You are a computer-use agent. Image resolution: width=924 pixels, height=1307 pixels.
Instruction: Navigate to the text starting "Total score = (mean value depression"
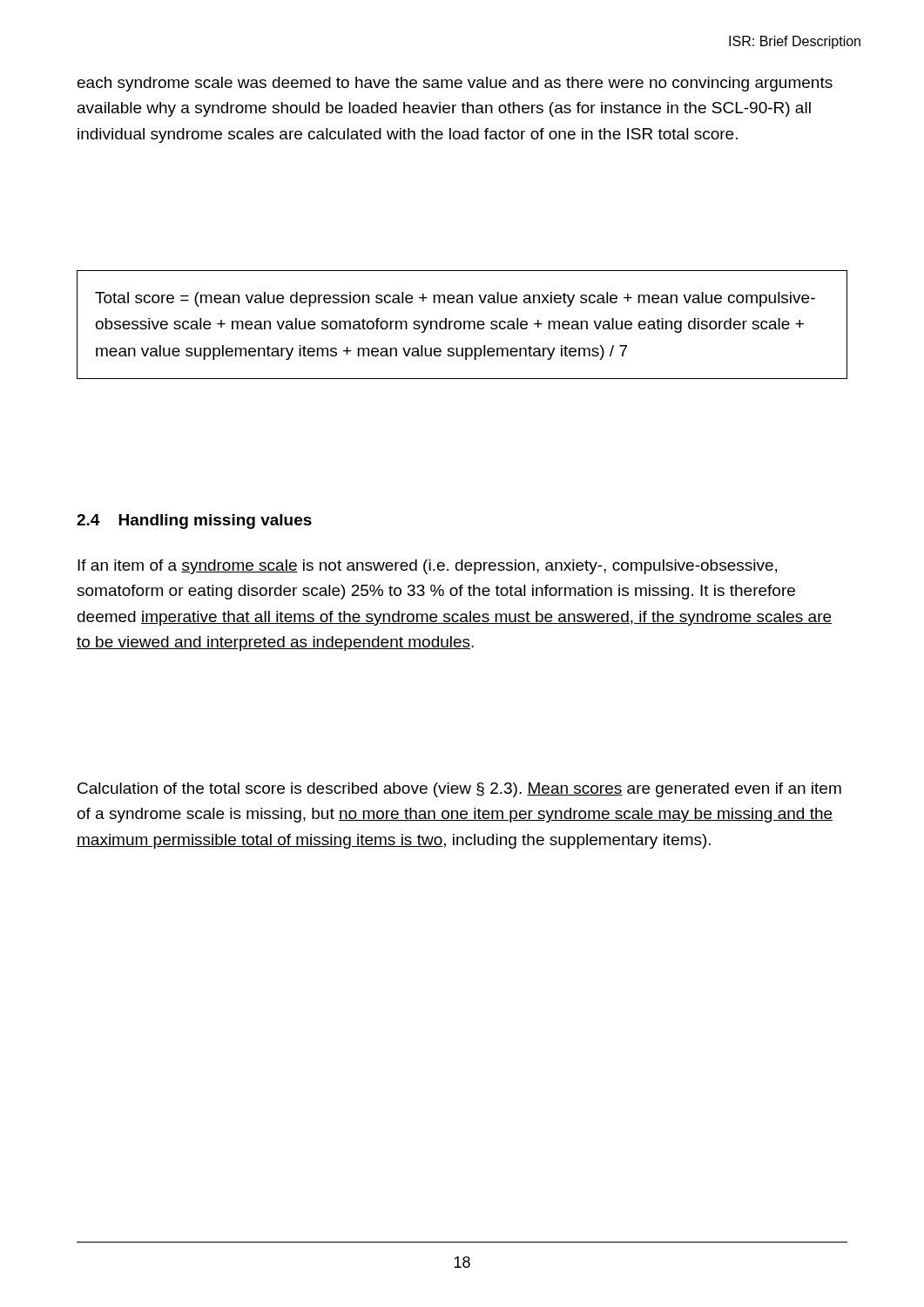pos(455,324)
